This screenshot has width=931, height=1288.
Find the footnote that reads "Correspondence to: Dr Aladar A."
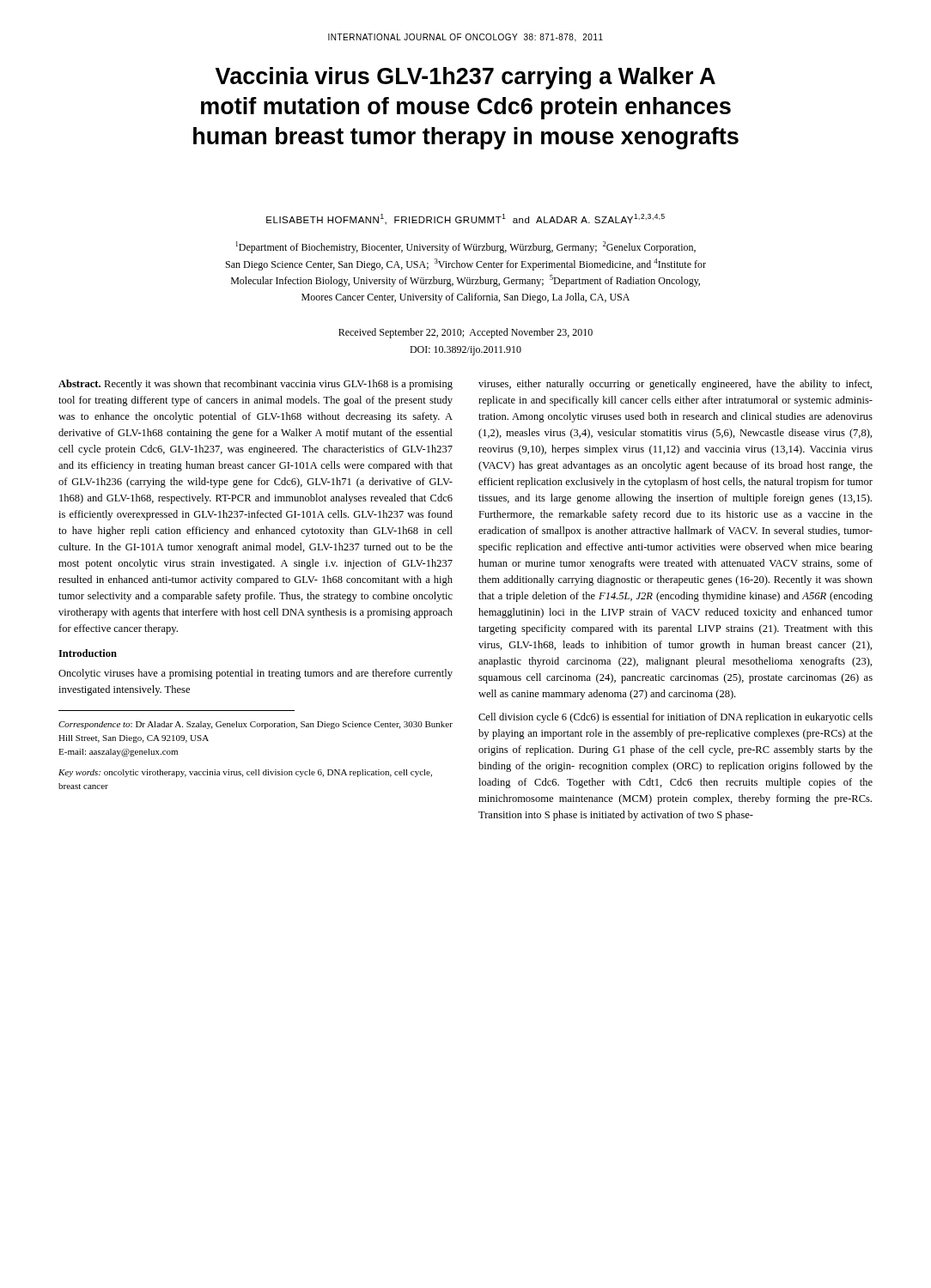click(x=255, y=738)
